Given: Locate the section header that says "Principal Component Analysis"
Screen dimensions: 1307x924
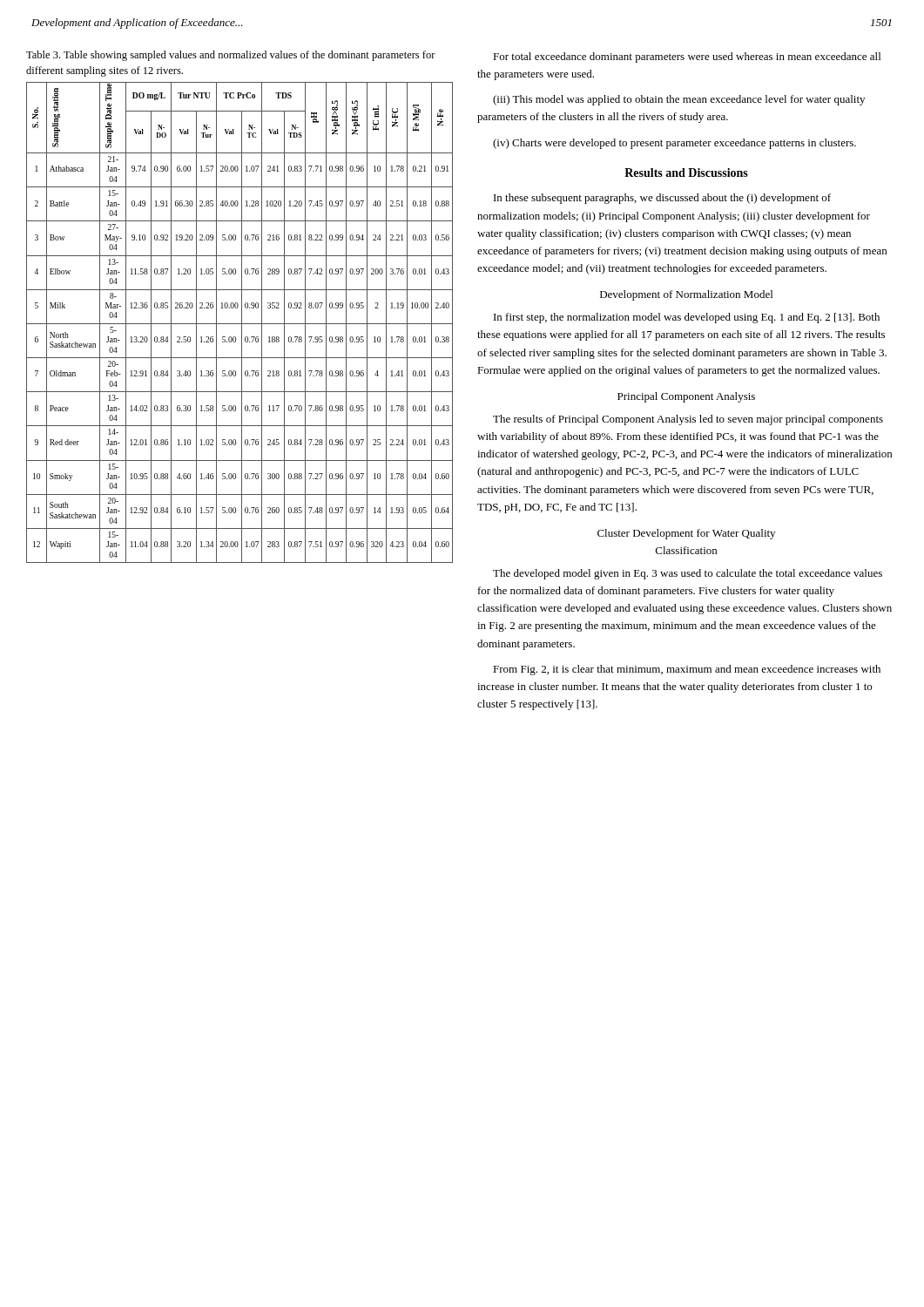Looking at the screenshot, I should click(x=686, y=396).
